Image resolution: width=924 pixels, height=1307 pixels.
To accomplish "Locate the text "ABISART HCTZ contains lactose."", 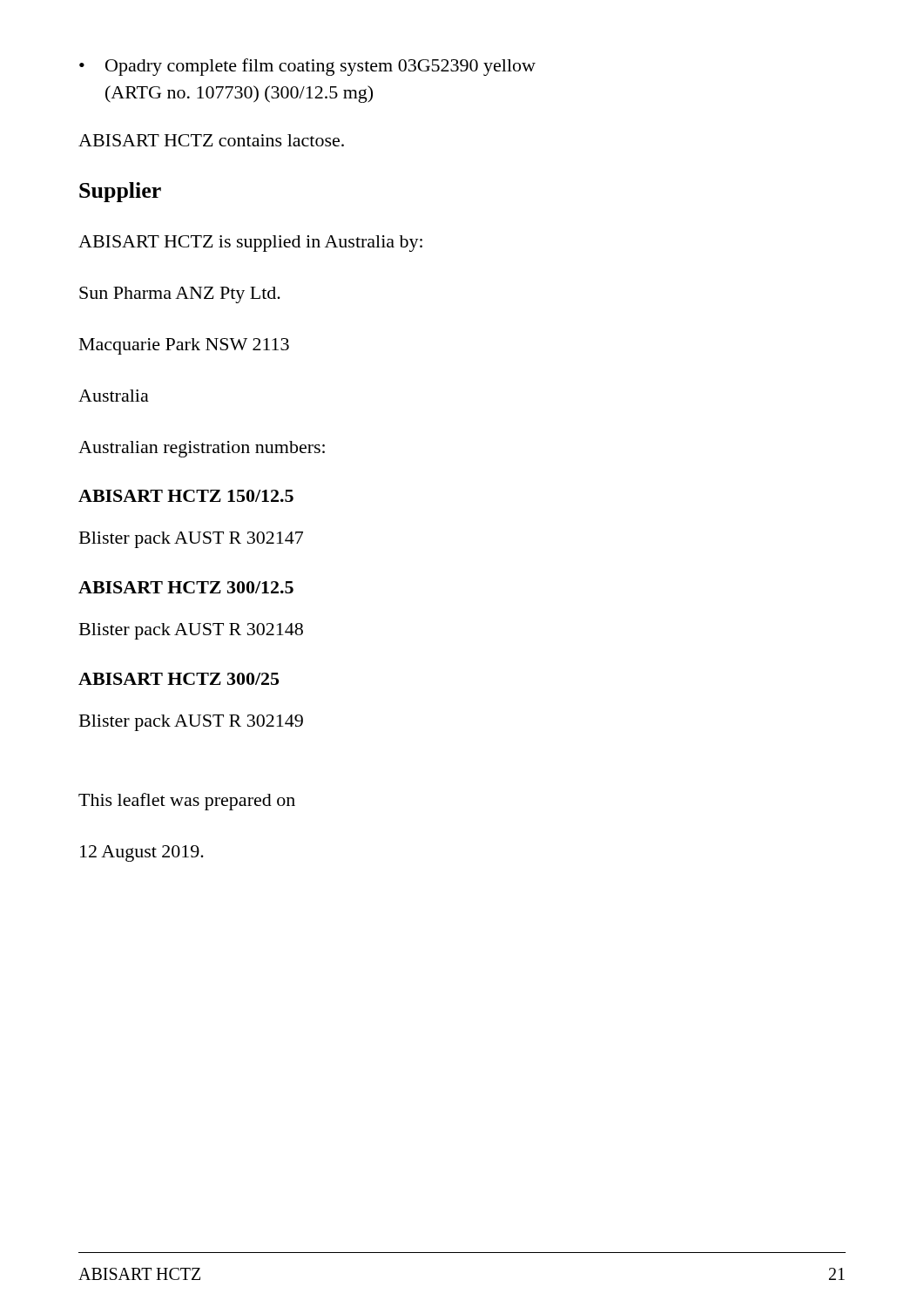I will [212, 140].
